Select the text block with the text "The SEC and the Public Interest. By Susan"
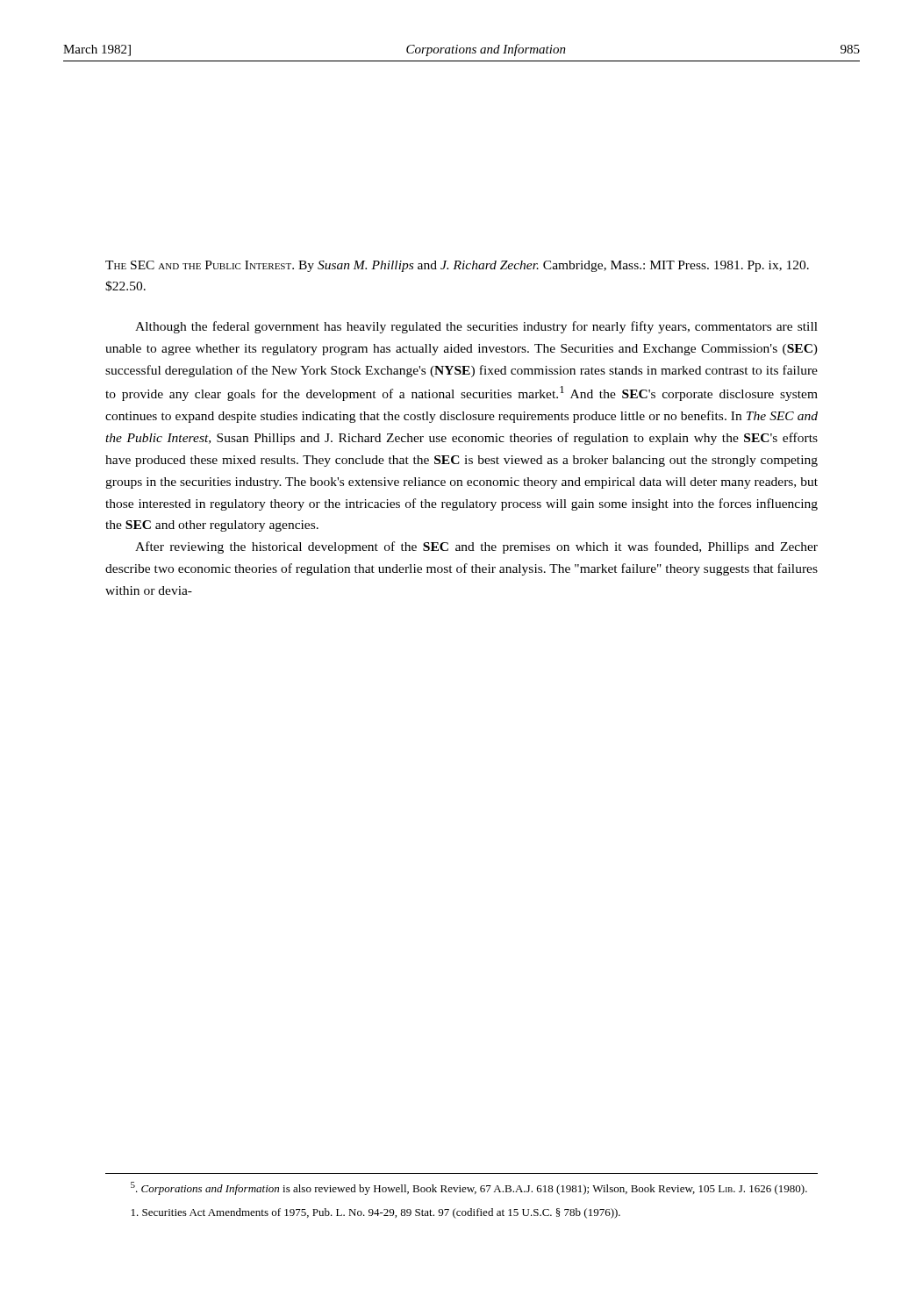The image size is (923, 1316). [457, 275]
